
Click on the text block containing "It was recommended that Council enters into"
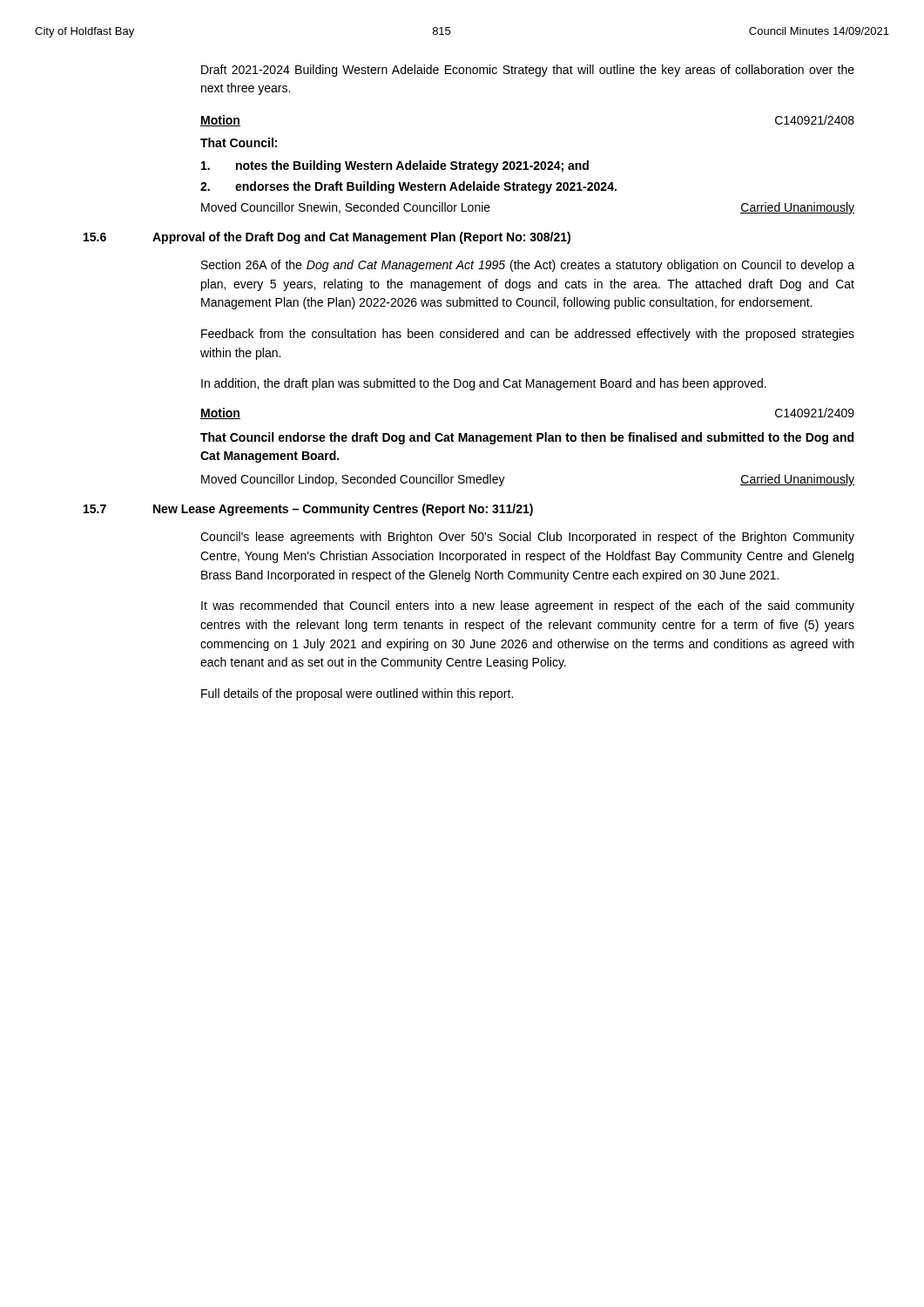click(527, 634)
